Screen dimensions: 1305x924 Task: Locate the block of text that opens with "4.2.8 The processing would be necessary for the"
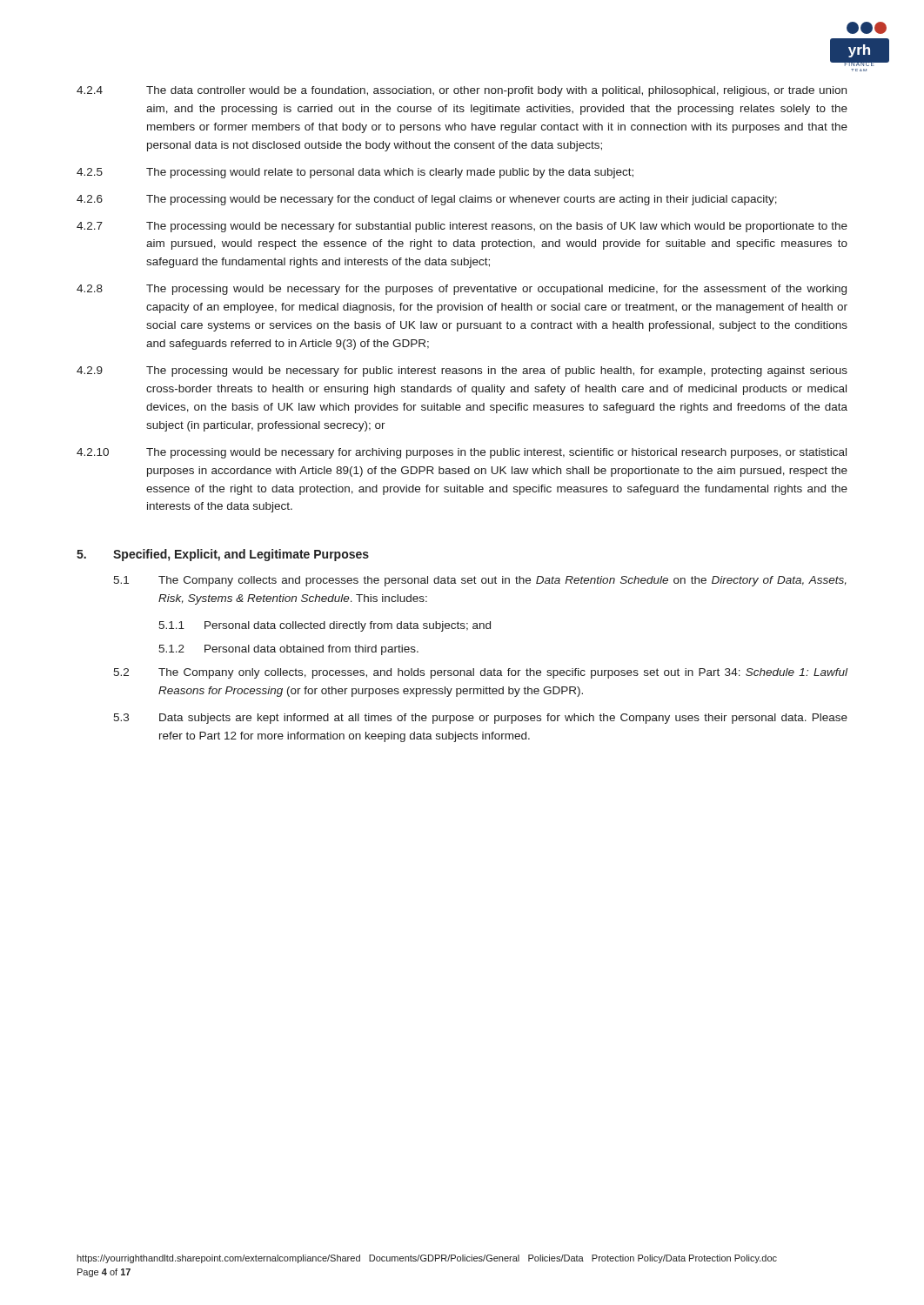point(462,317)
